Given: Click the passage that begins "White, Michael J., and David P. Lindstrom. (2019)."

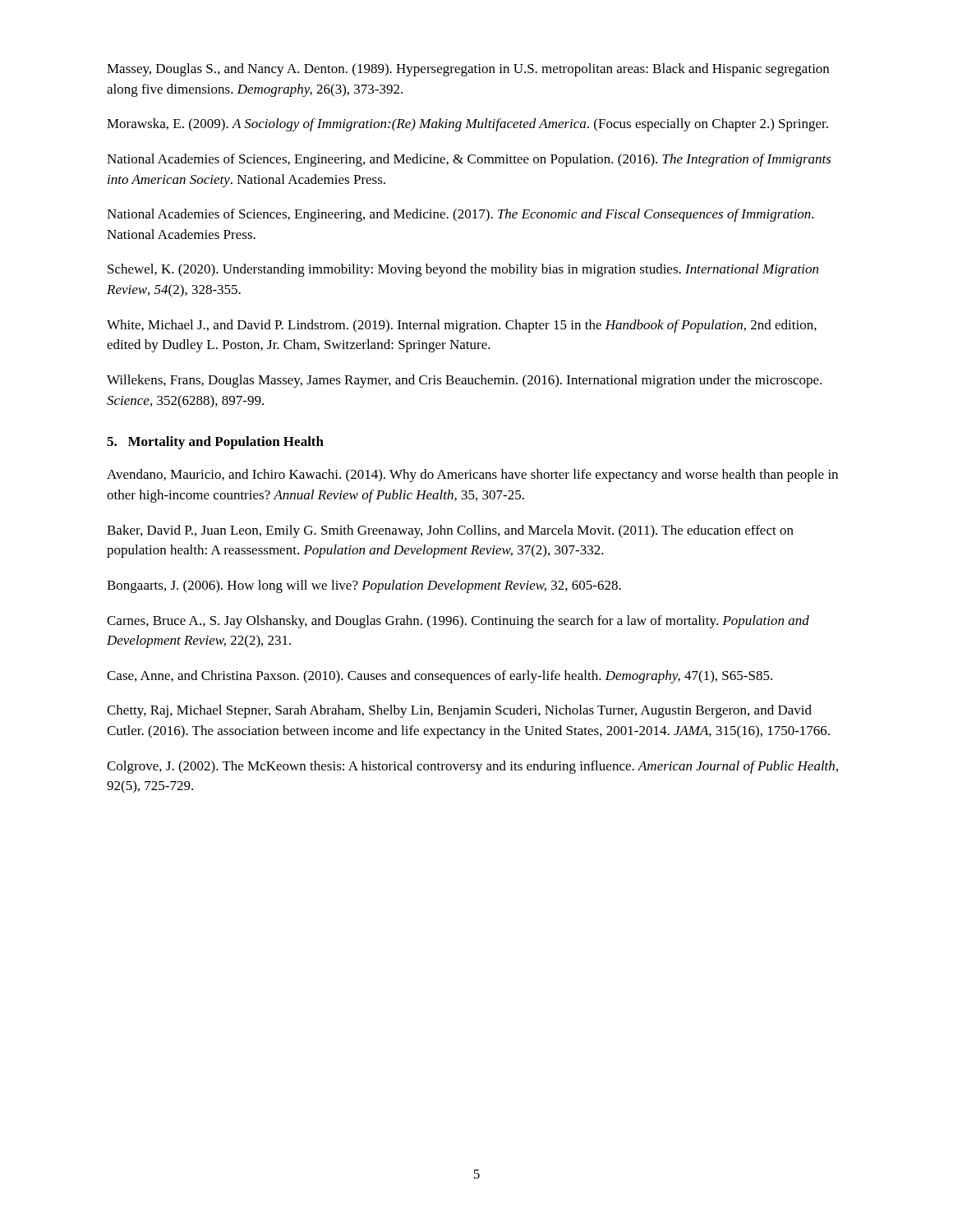Looking at the screenshot, I should point(462,335).
